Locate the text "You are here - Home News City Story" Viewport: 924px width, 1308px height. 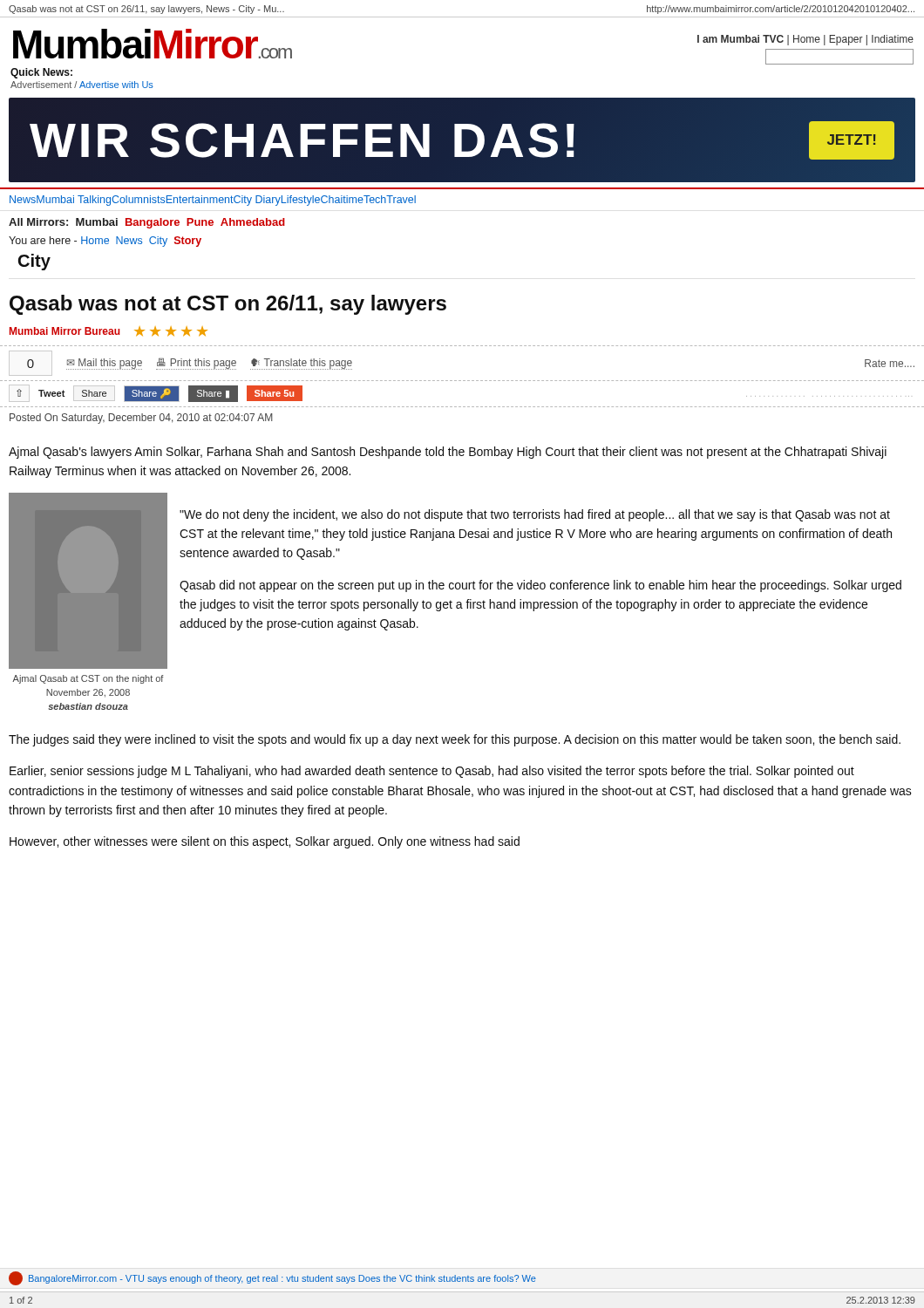point(105,241)
